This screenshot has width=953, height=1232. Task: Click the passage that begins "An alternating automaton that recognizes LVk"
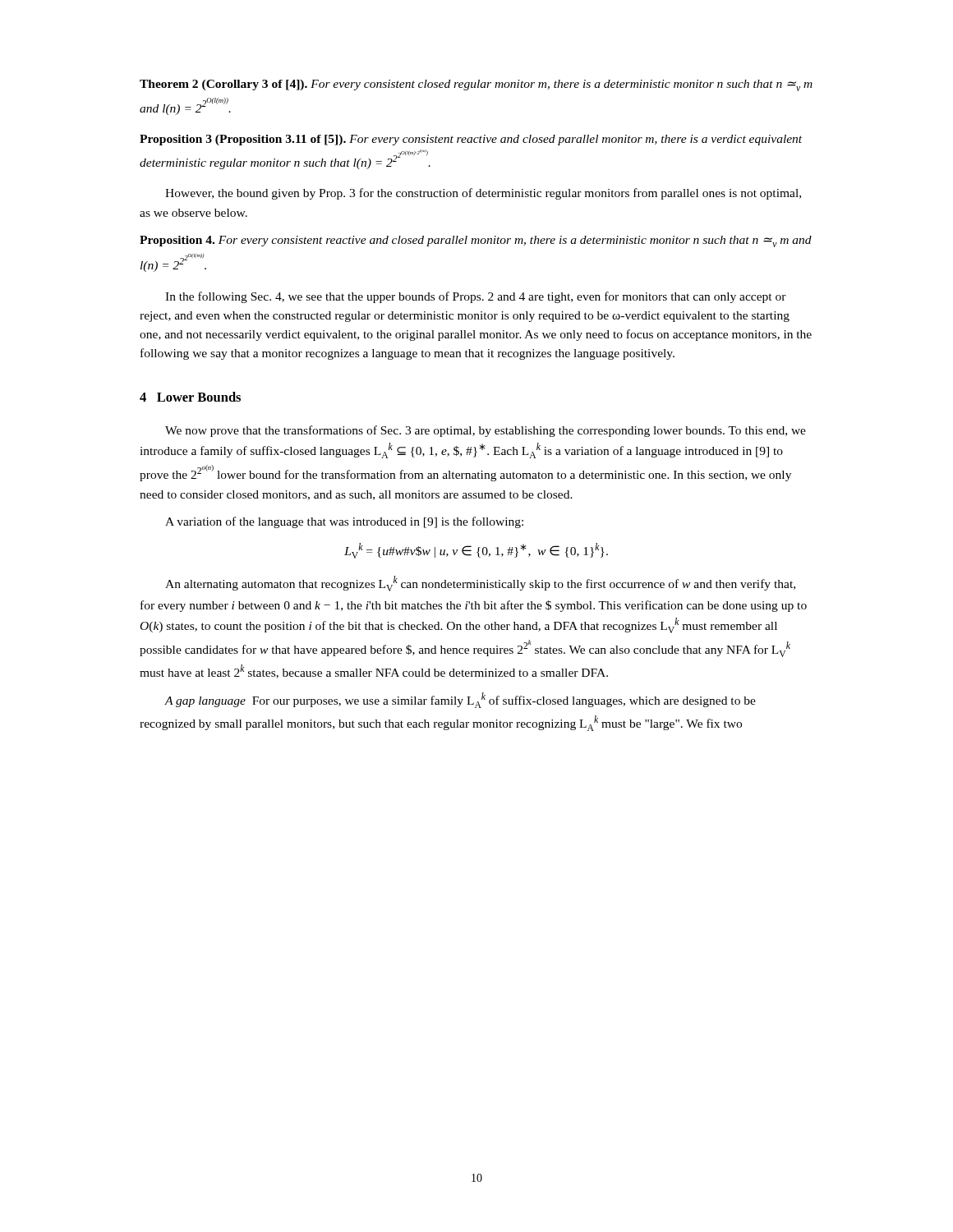(476, 628)
